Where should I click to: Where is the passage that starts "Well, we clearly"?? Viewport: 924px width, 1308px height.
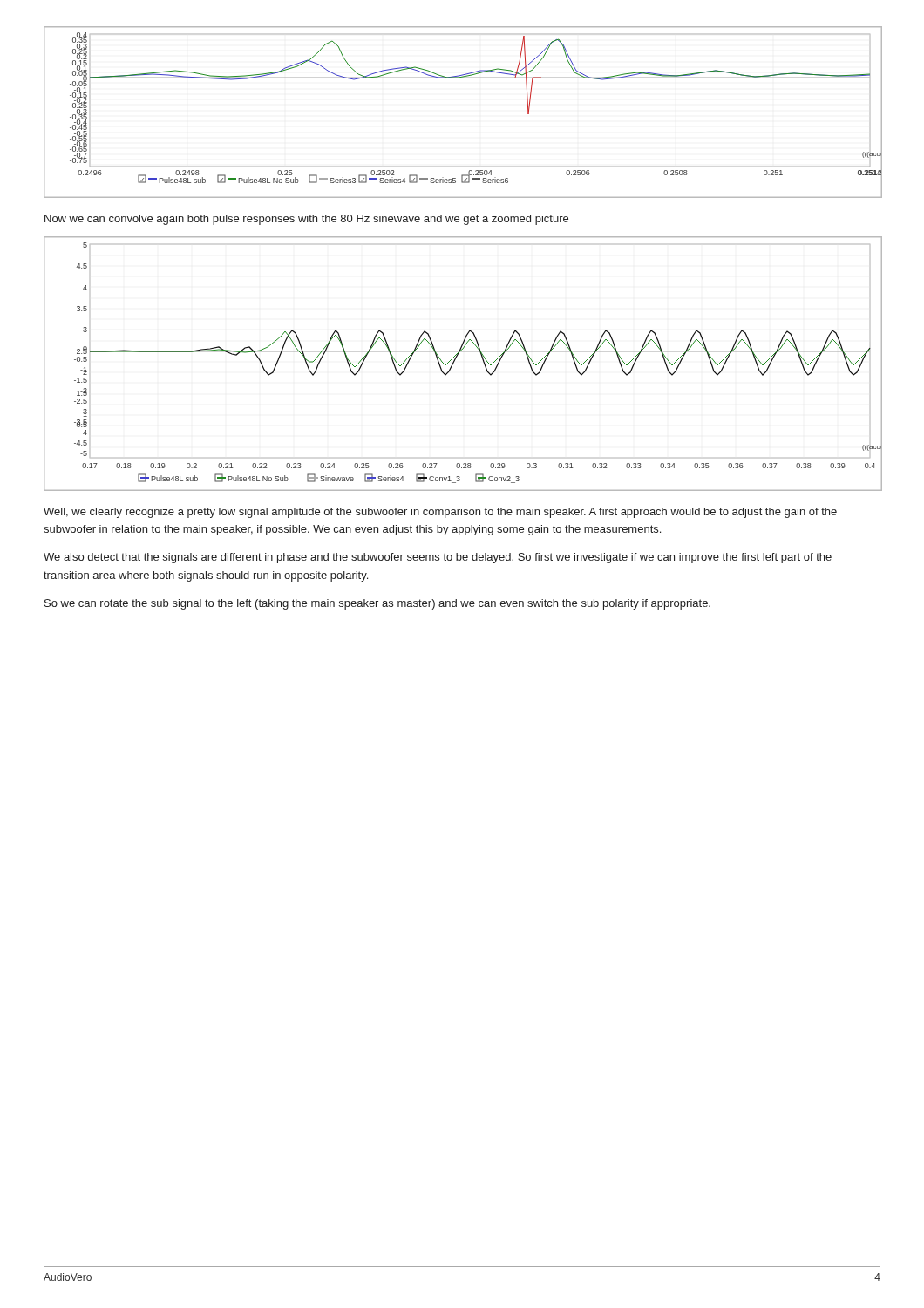pos(440,520)
